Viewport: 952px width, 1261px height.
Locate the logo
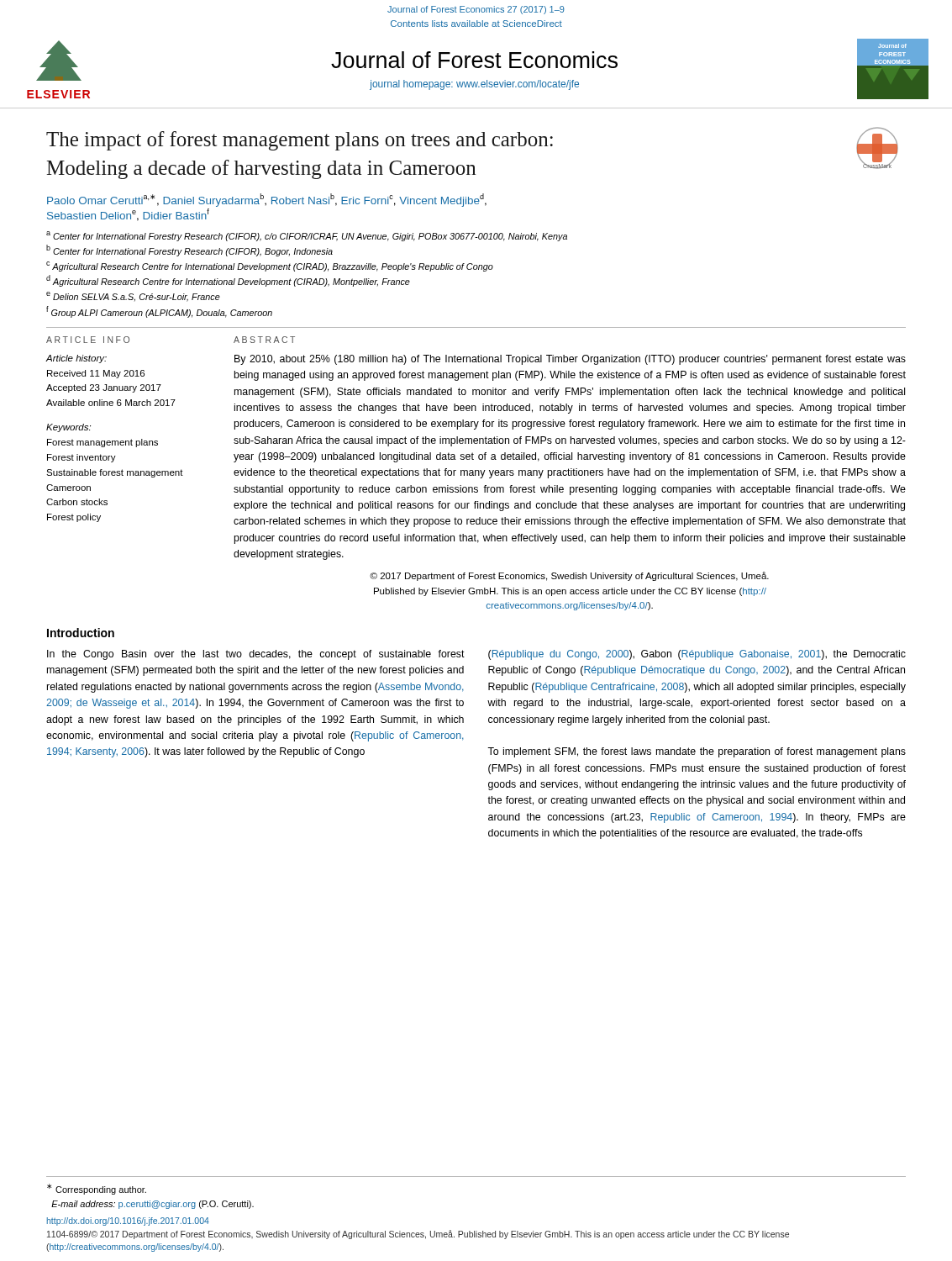pos(877,150)
